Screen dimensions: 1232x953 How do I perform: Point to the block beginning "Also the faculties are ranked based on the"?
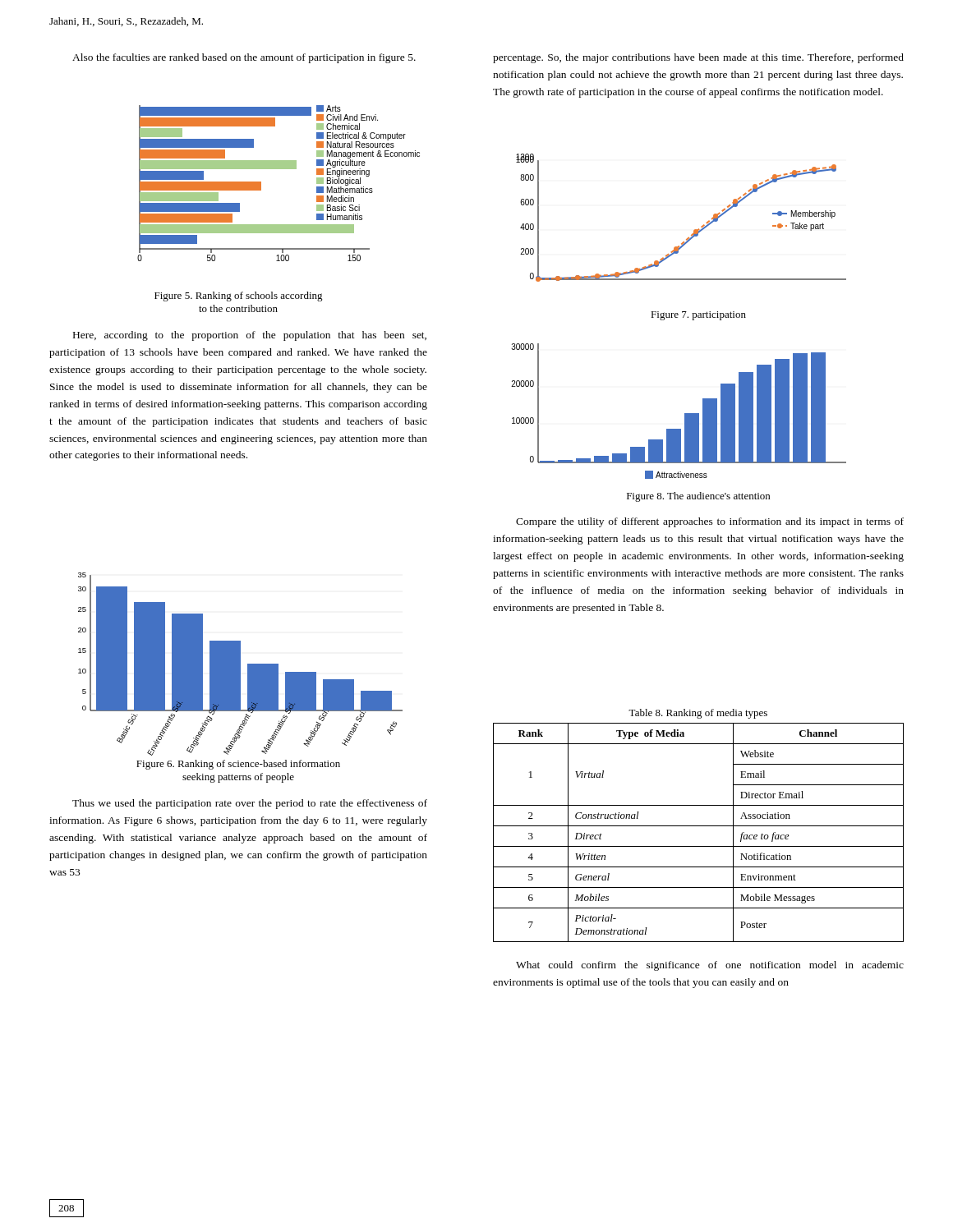(x=244, y=57)
